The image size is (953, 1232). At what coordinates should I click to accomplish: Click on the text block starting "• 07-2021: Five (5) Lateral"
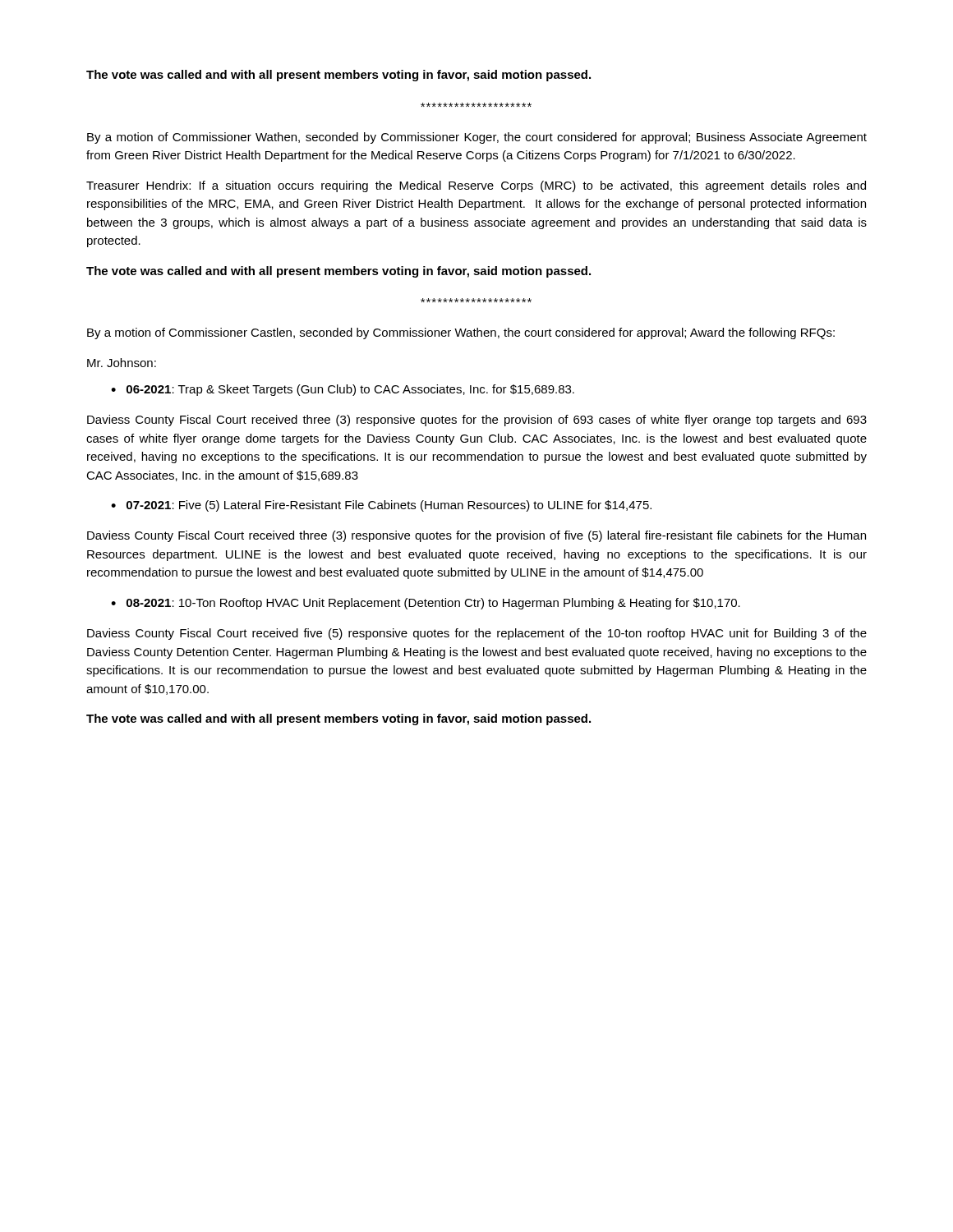[489, 507]
